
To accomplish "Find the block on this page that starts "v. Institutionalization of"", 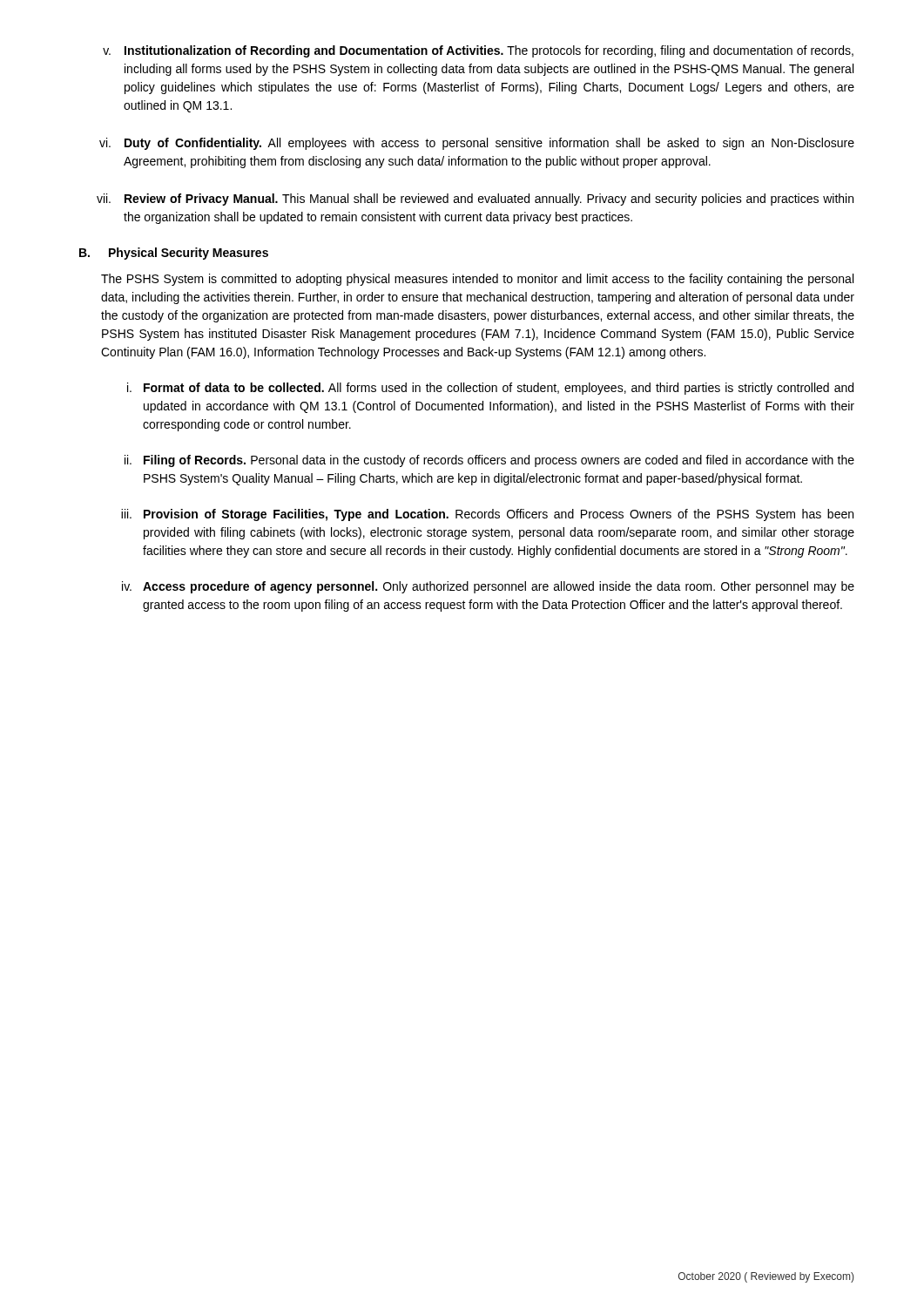I will [466, 78].
